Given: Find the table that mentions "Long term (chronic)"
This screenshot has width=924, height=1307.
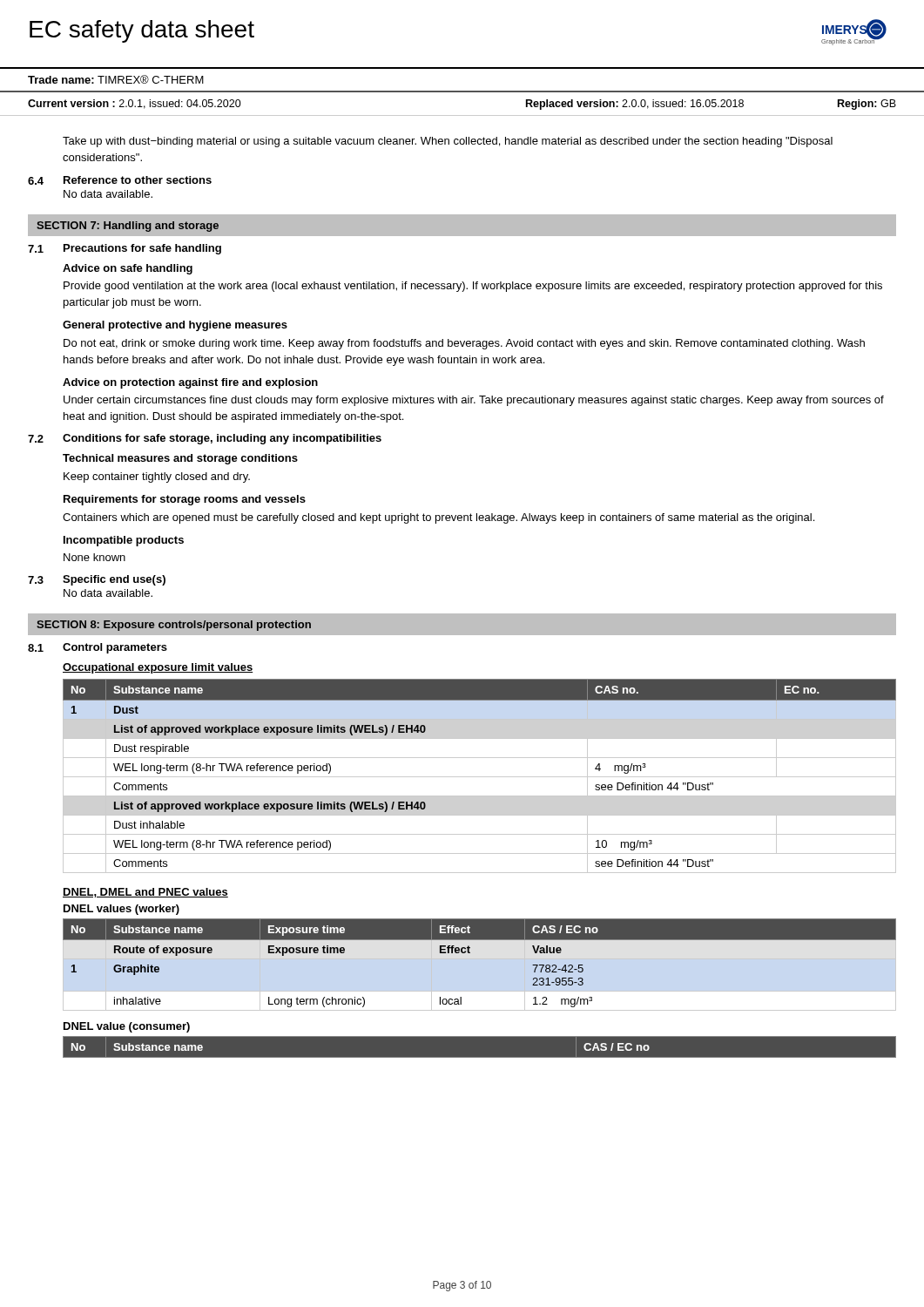Looking at the screenshot, I should coord(479,965).
